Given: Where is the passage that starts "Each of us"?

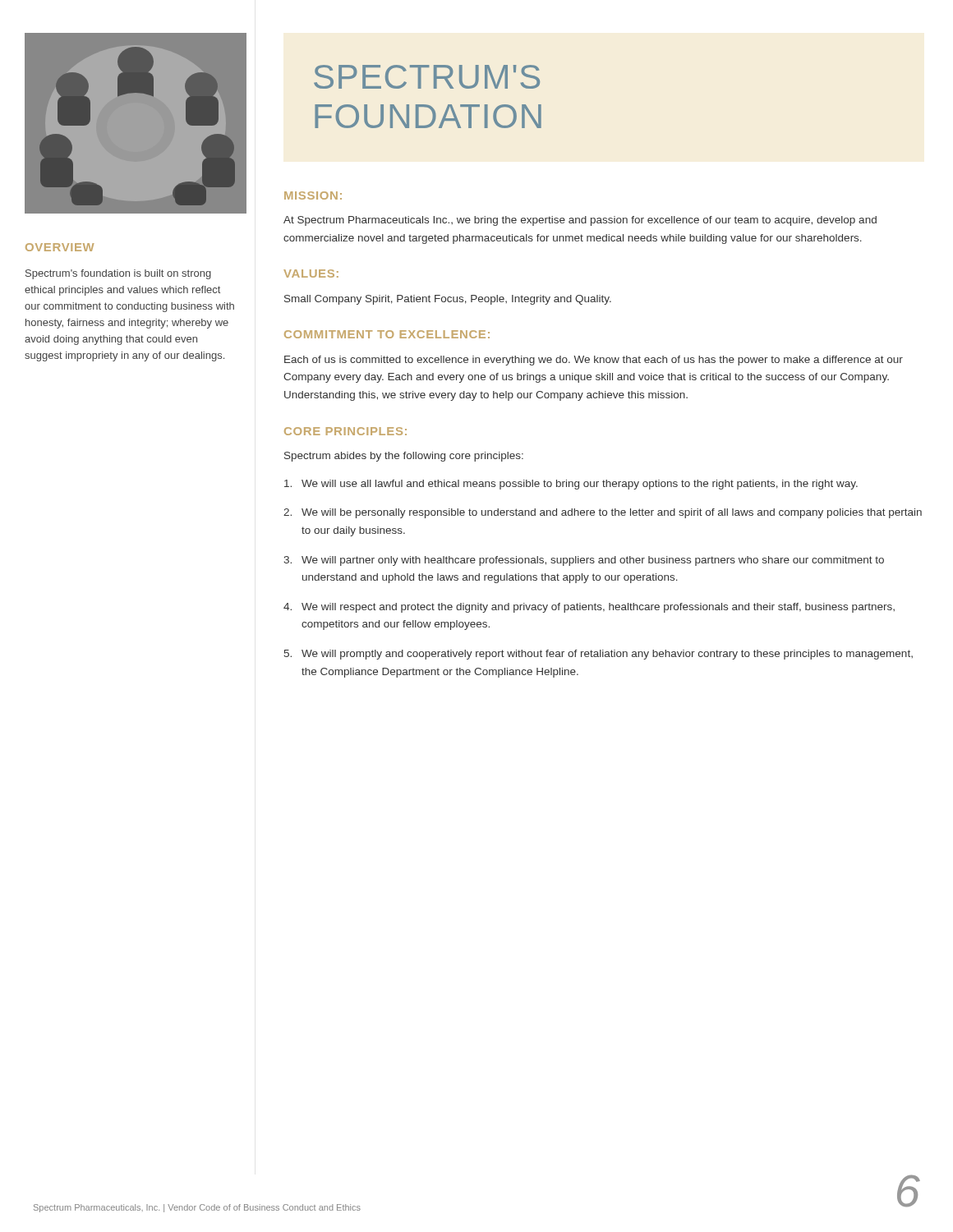Looking at the screenshot, I should (593, 377).
